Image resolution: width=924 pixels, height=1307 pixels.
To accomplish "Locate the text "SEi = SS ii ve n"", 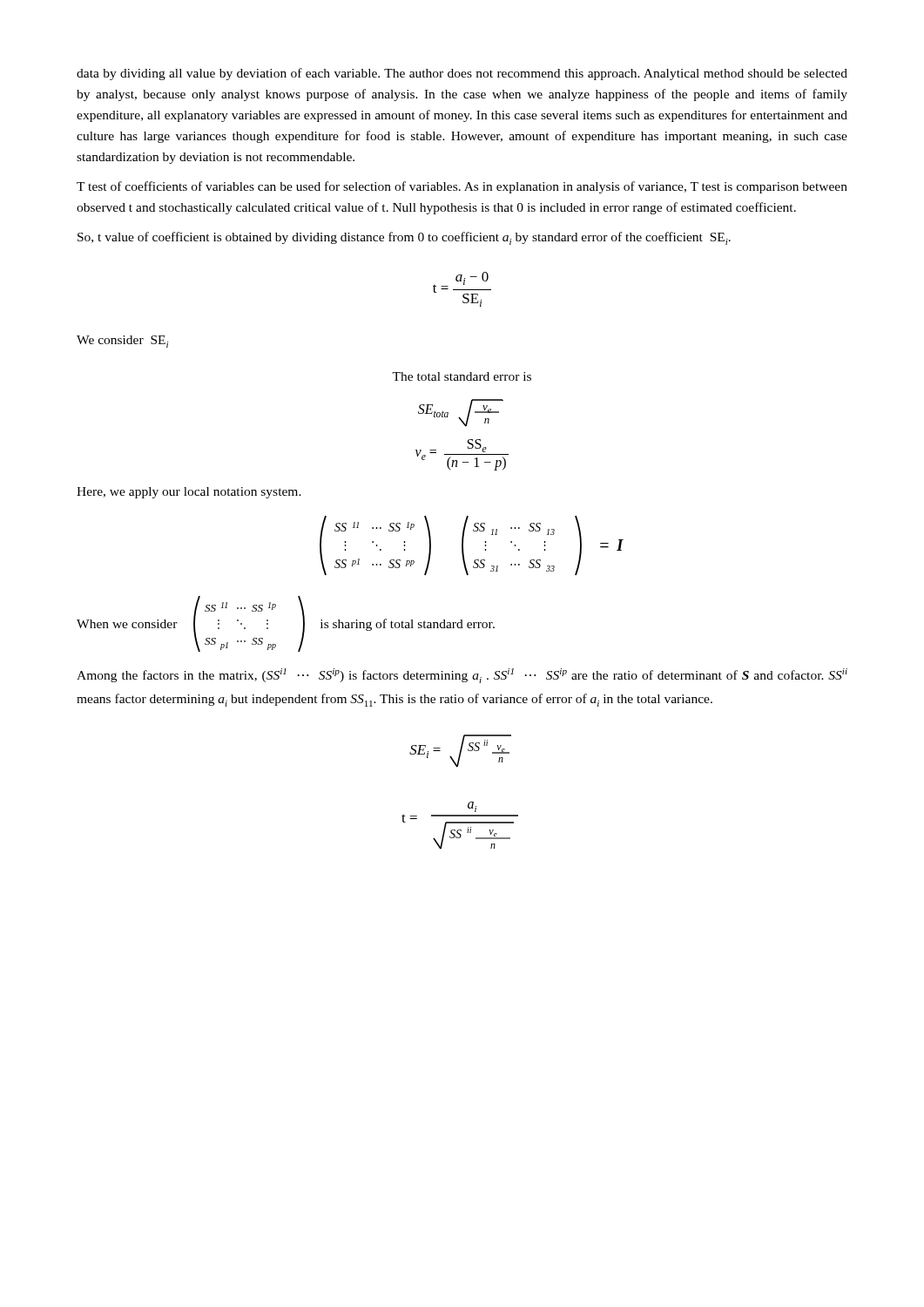I will (x=462, y=752).
